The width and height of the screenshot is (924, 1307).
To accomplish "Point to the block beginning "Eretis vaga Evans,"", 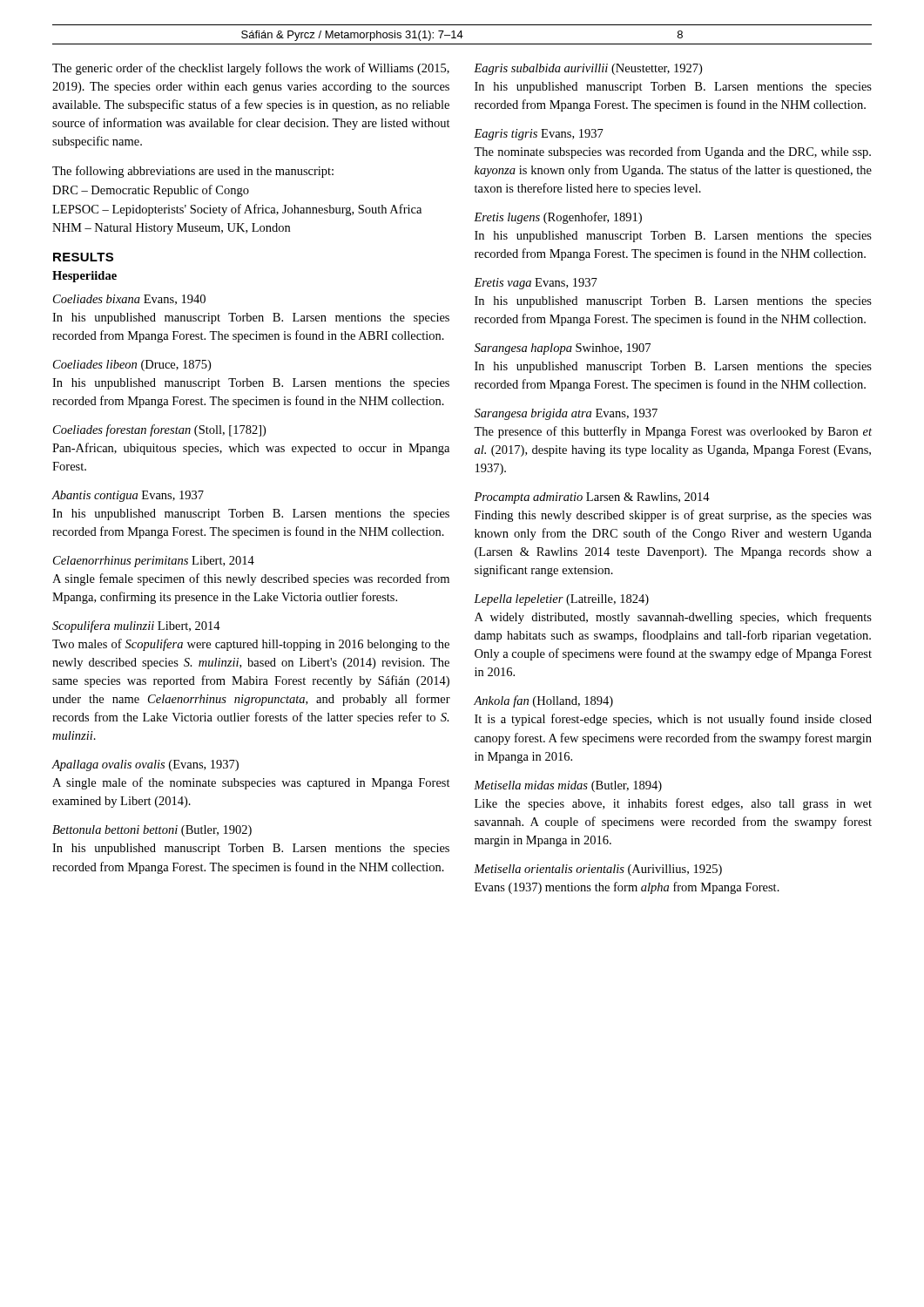I will 673,301.
